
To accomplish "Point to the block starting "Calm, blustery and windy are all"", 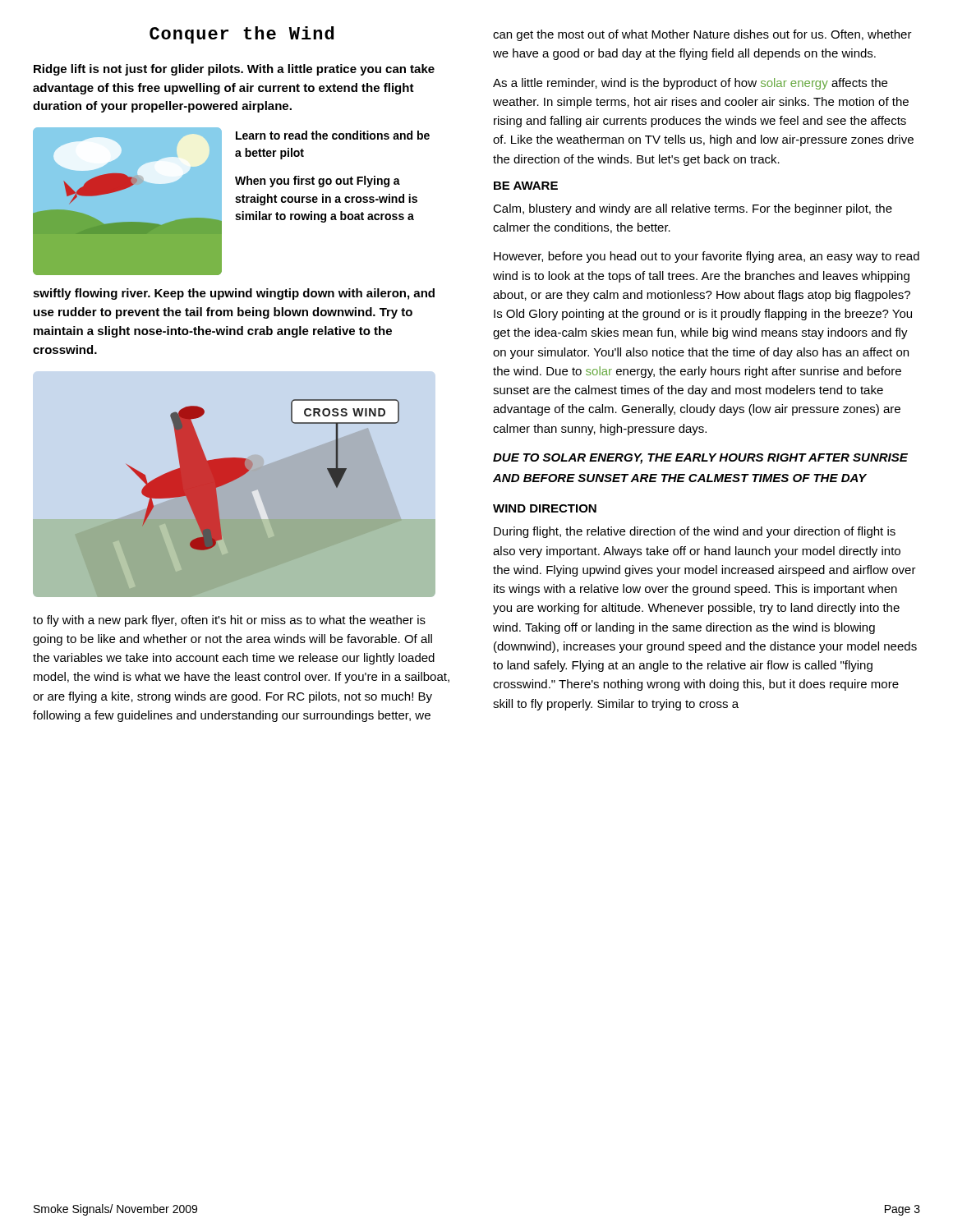I will pyautogui.click(x=693, y=218).
